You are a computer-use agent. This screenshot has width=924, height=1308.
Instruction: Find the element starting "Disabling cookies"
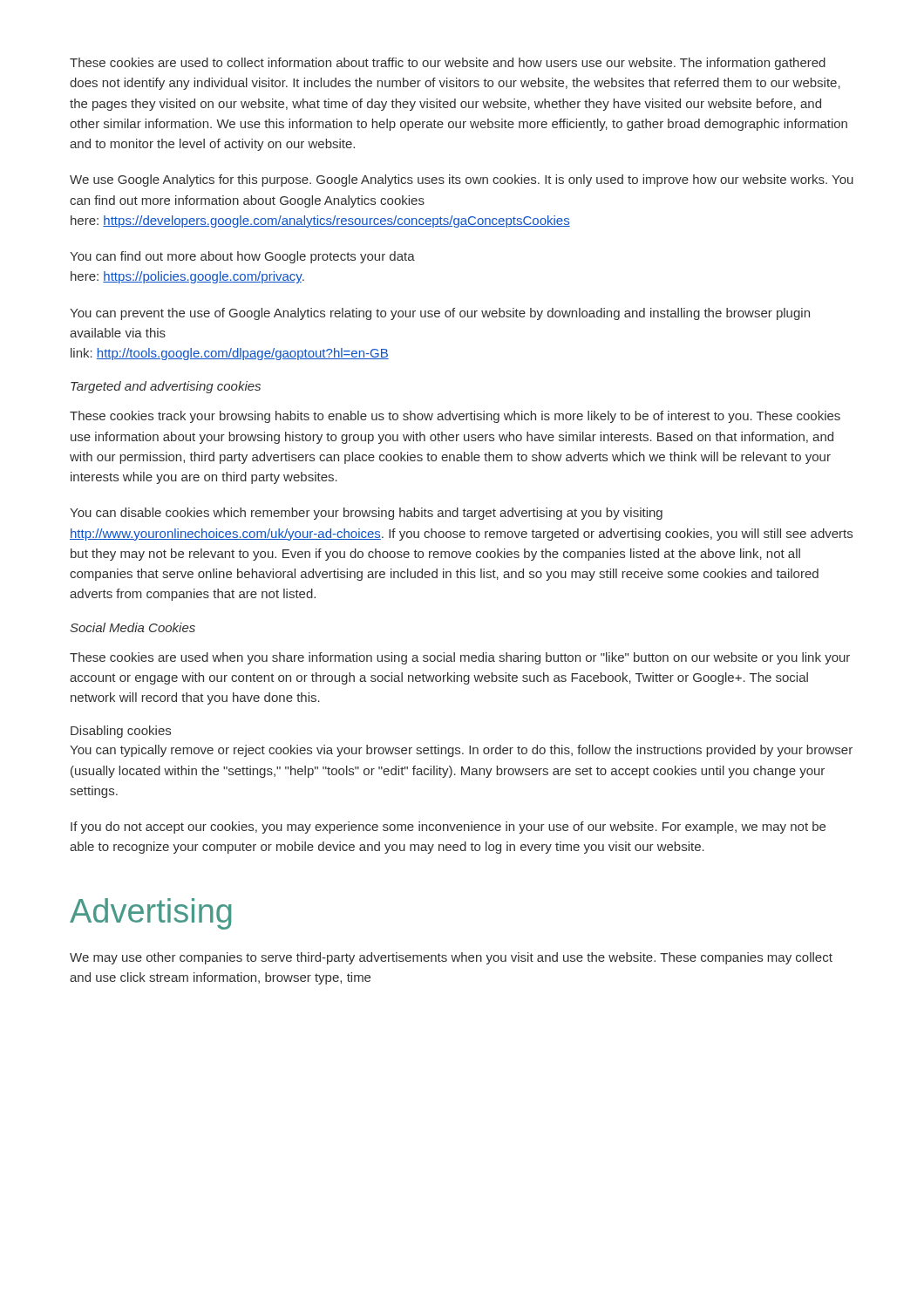121,731
